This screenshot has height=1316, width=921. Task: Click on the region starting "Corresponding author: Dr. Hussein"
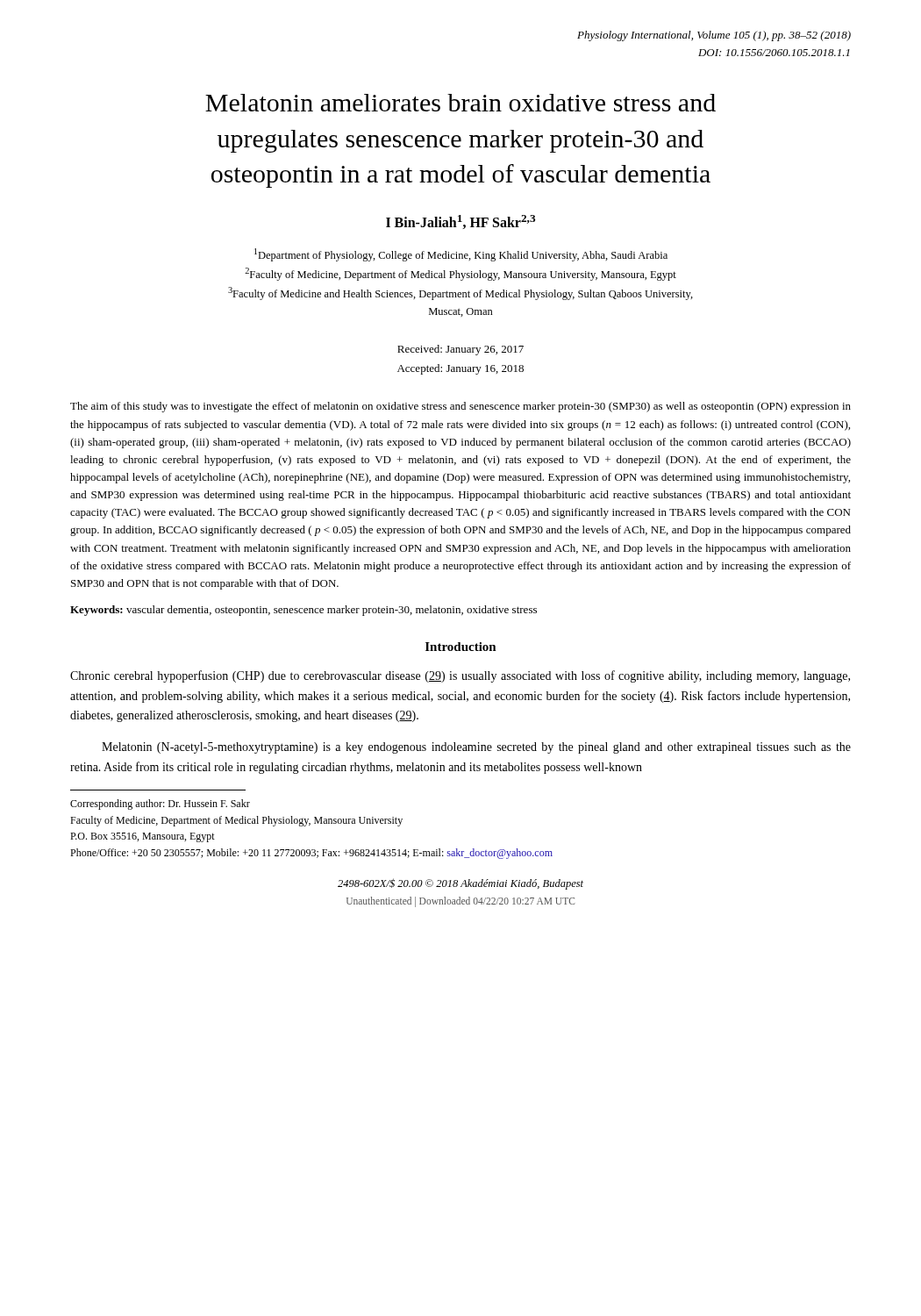point(311,828)
